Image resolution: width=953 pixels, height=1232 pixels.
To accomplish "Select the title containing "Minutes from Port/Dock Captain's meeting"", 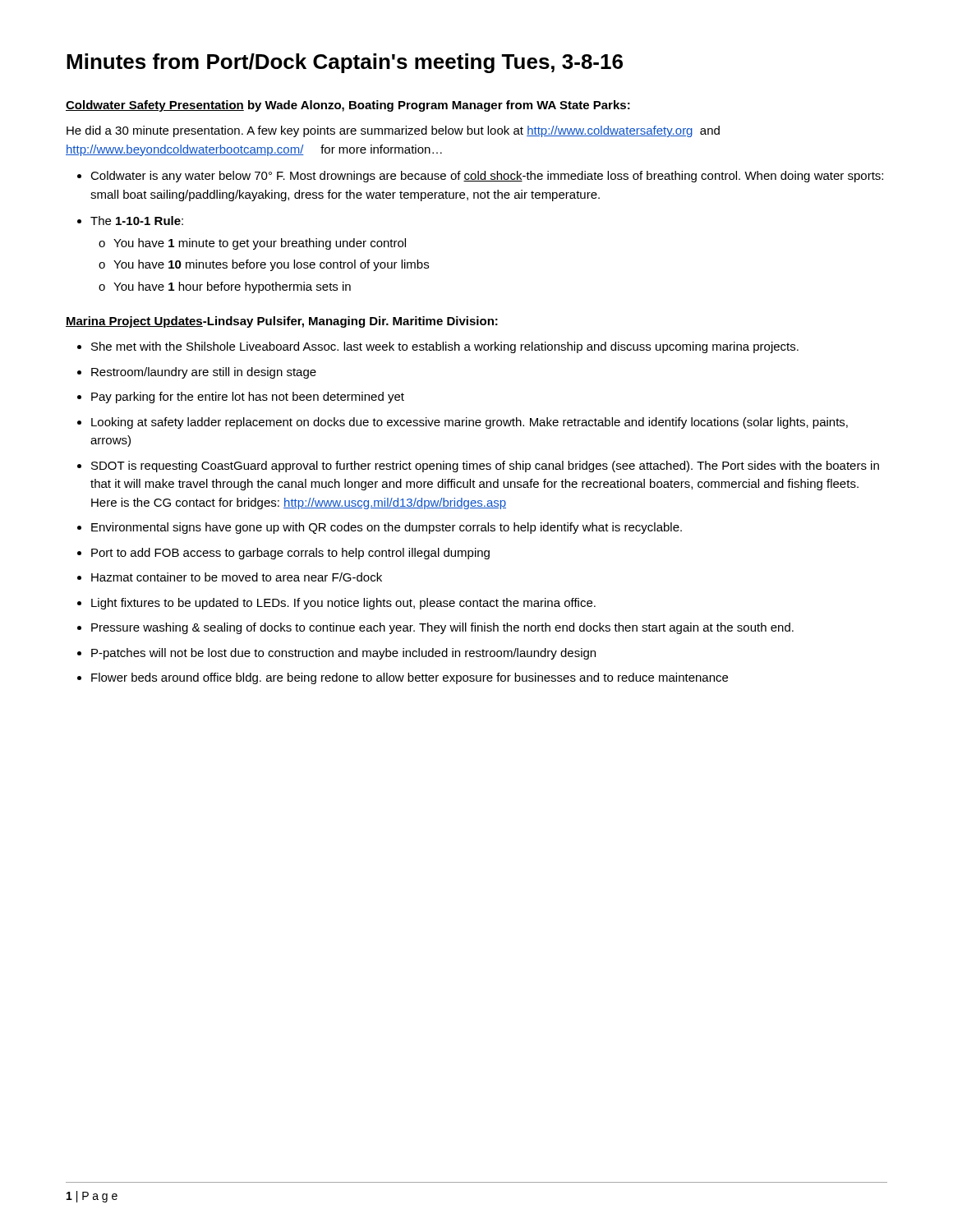I will coord(345,62).
